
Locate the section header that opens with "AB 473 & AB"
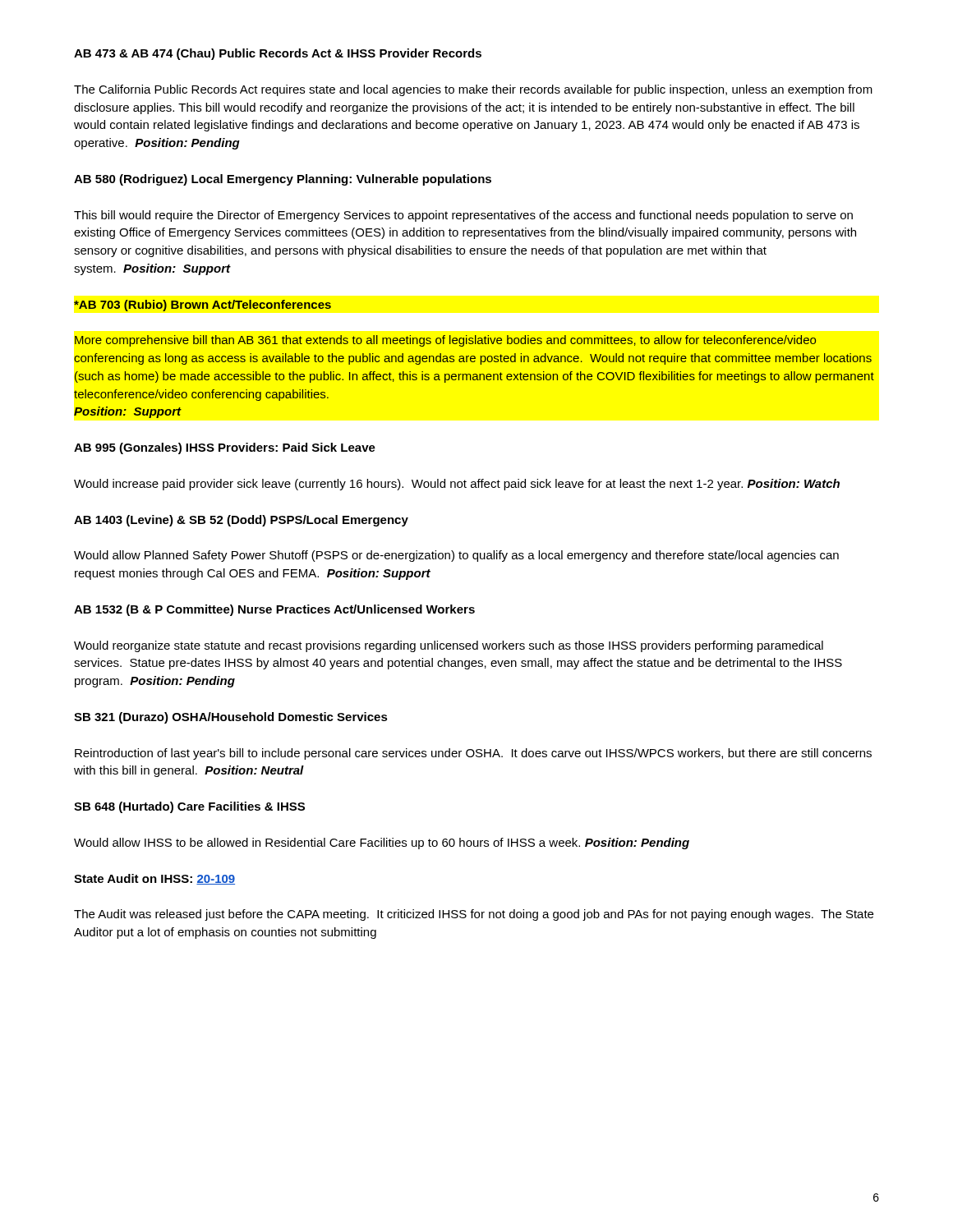click(476, 53)
